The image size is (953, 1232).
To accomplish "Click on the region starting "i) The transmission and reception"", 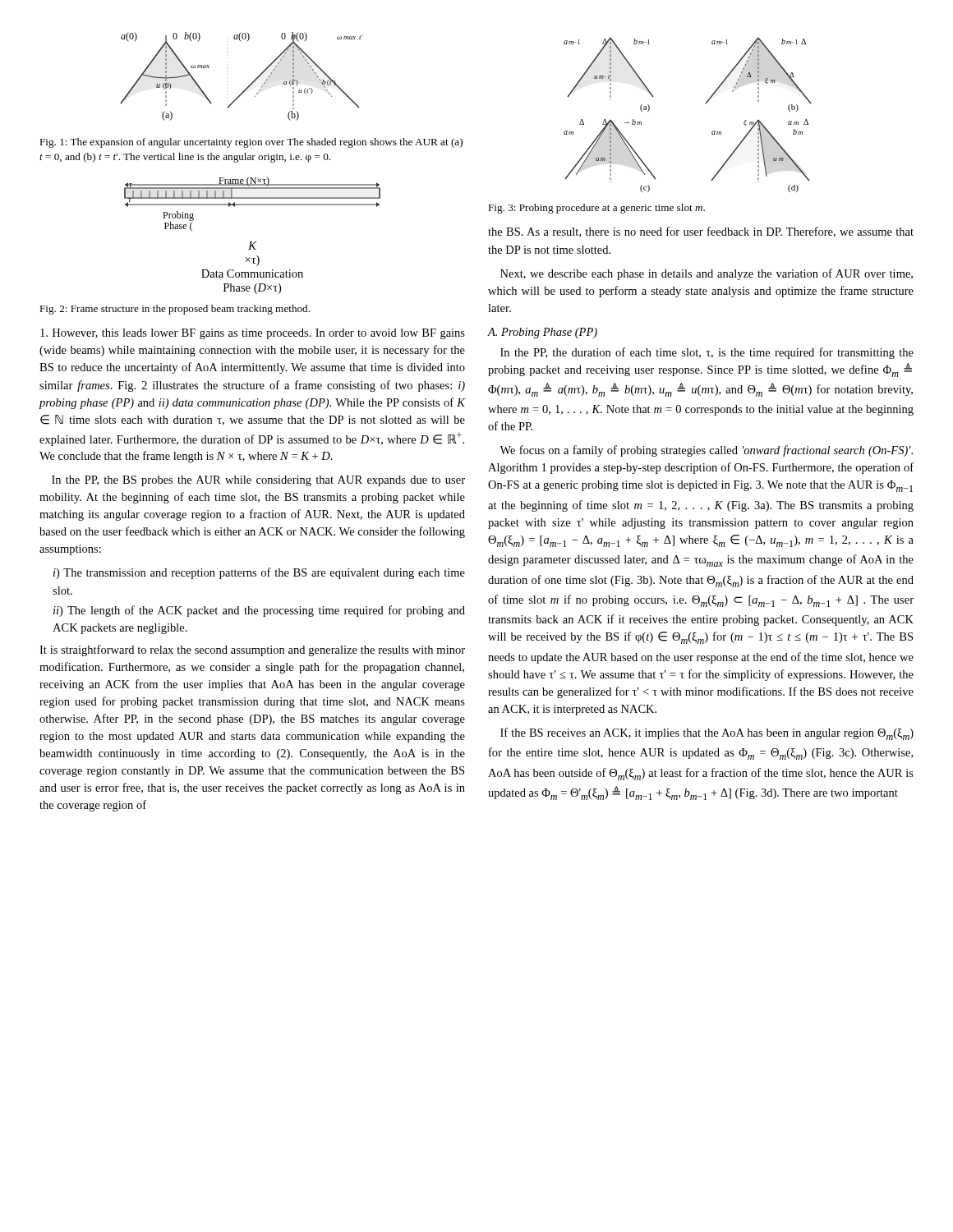I will coord(259,582).
